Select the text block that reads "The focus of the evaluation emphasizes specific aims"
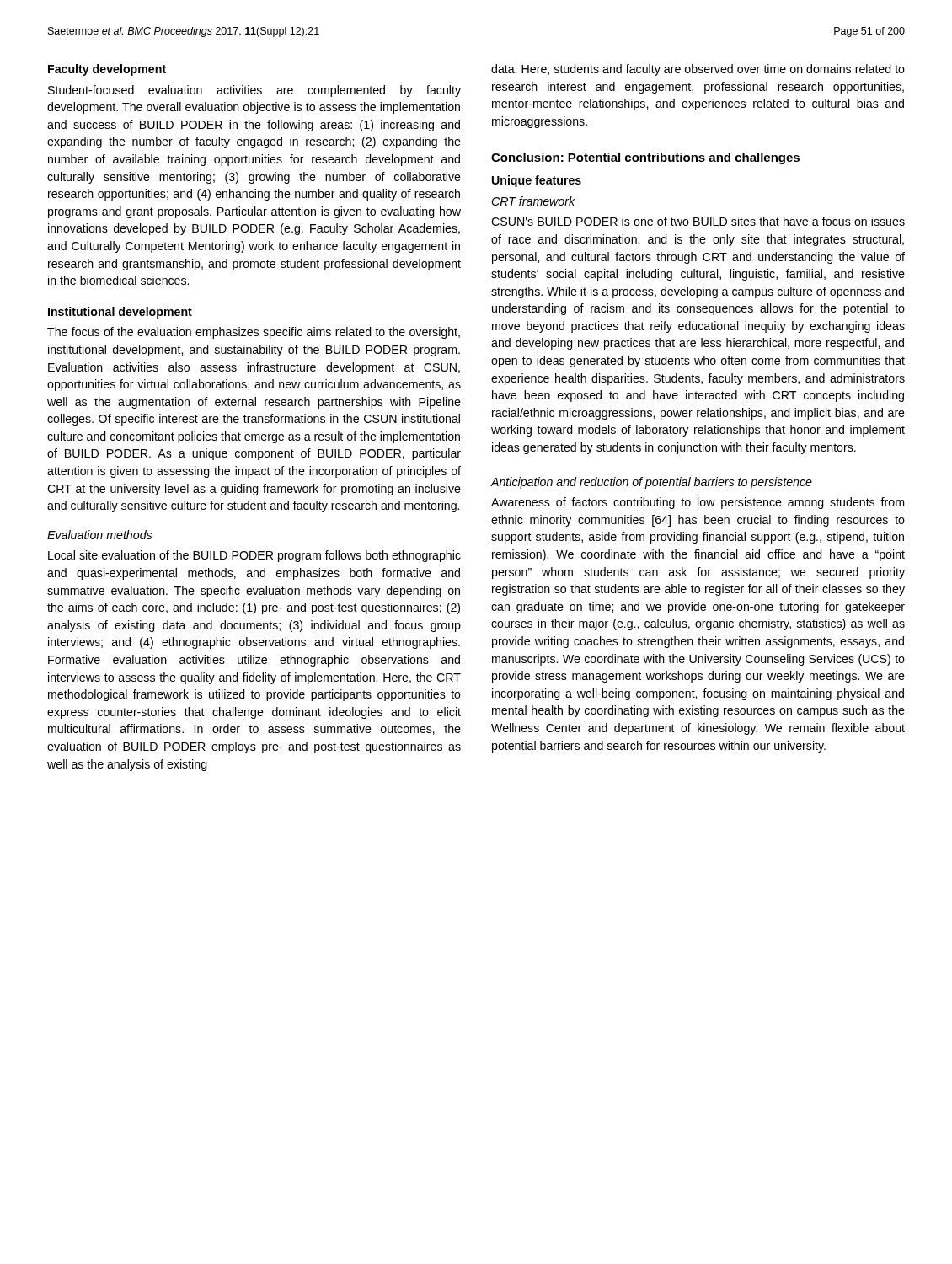Image resolution: width=952 pixels, height=1264 pixels. (254, 419)
